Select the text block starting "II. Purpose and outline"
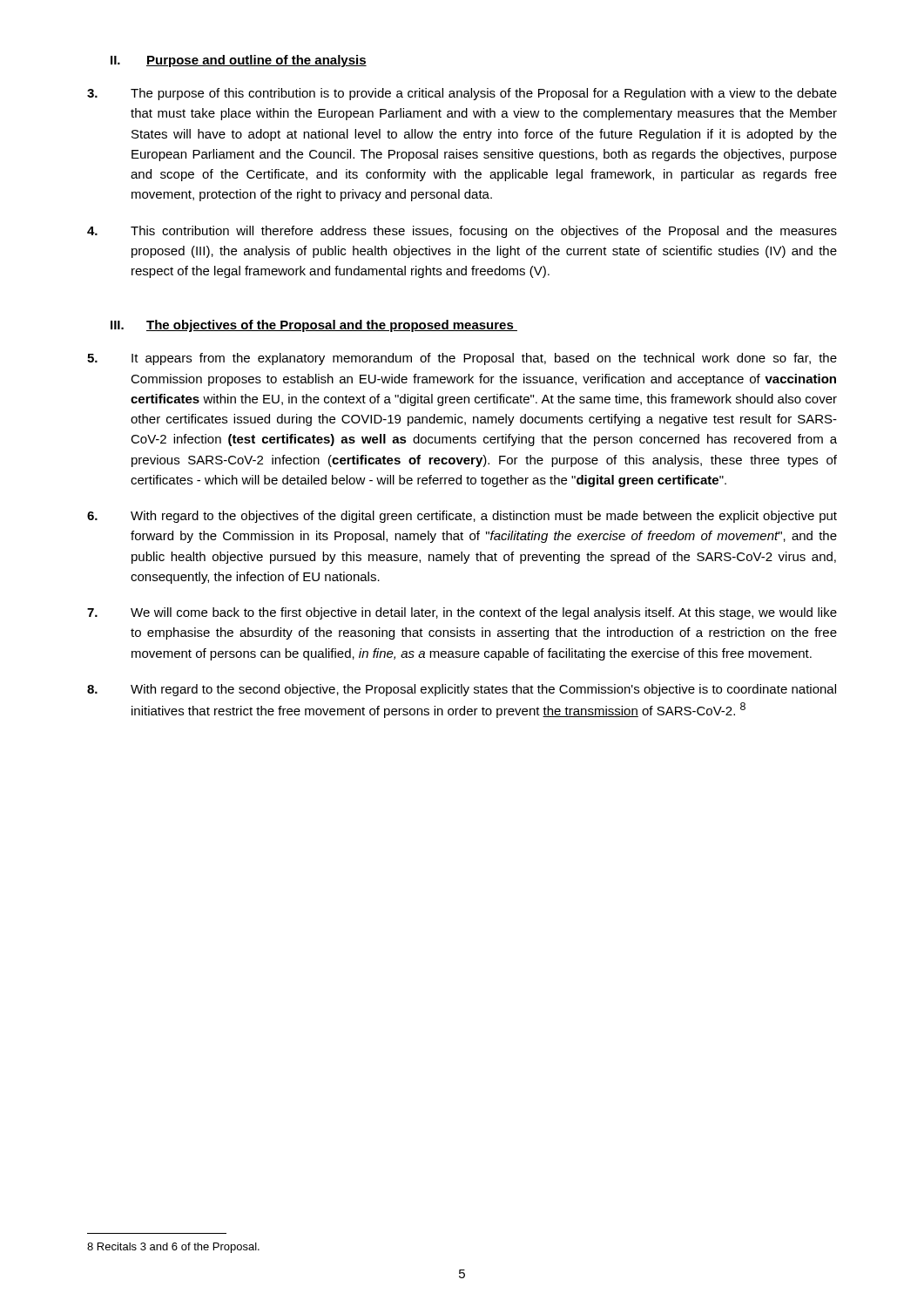Image resolution: width=924 pixels, height=1307 pixels. click(238, 60)
